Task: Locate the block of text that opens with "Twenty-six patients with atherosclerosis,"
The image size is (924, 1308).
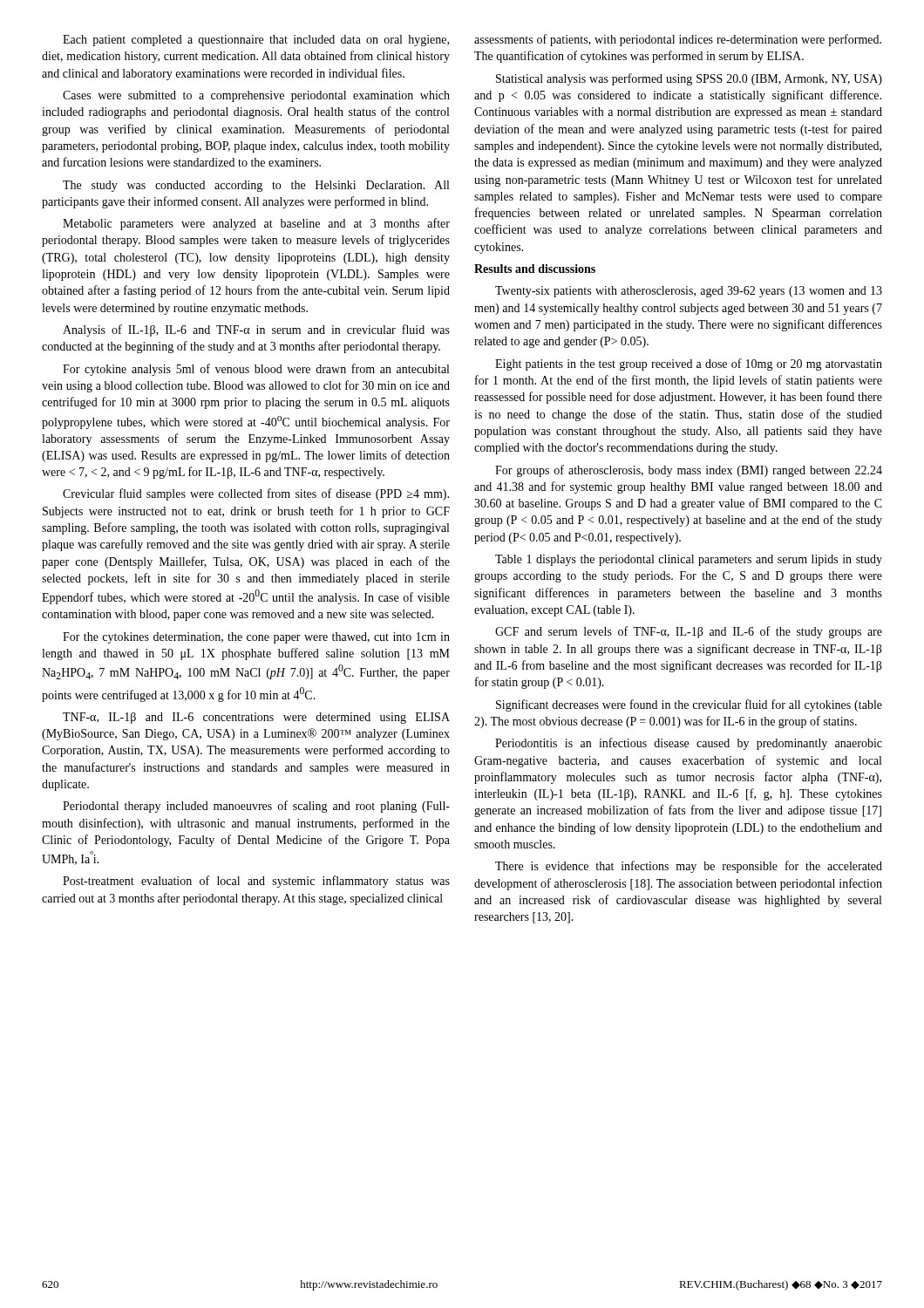Action: click(678, 604)
